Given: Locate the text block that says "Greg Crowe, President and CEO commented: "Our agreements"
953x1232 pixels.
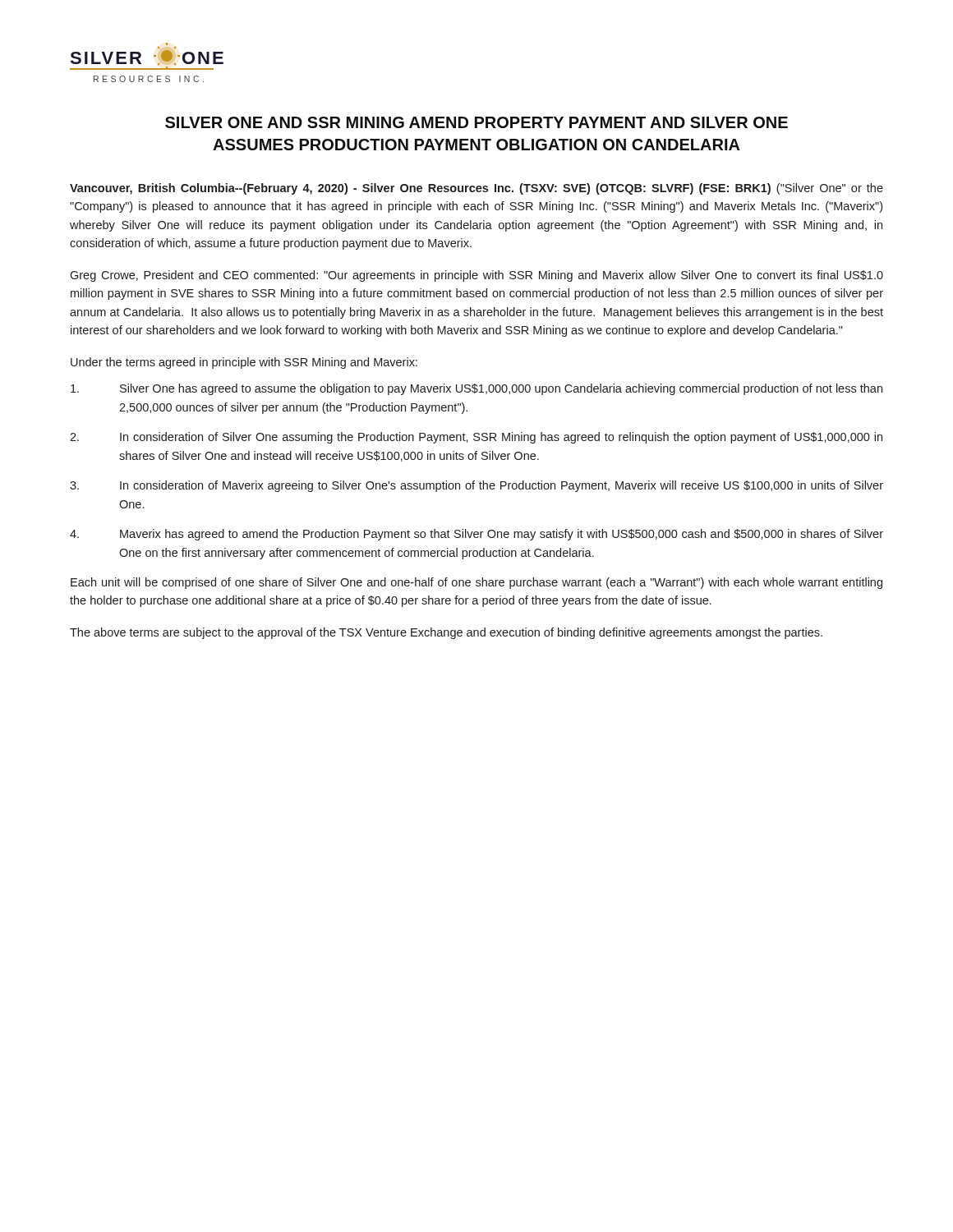Looking at the screenshot, I should click(476, 303).
